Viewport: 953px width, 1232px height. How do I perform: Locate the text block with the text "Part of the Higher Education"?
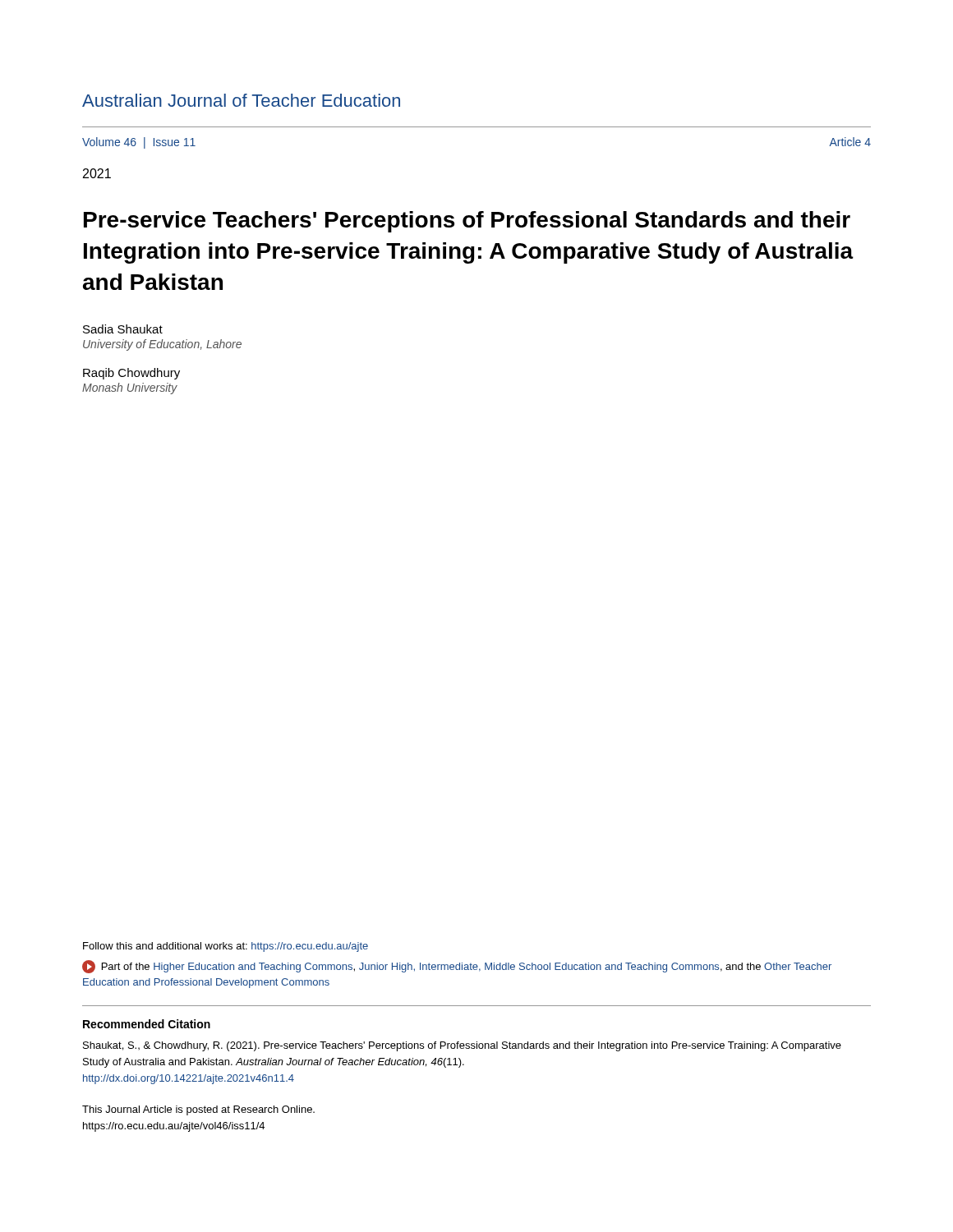point(476,974)
